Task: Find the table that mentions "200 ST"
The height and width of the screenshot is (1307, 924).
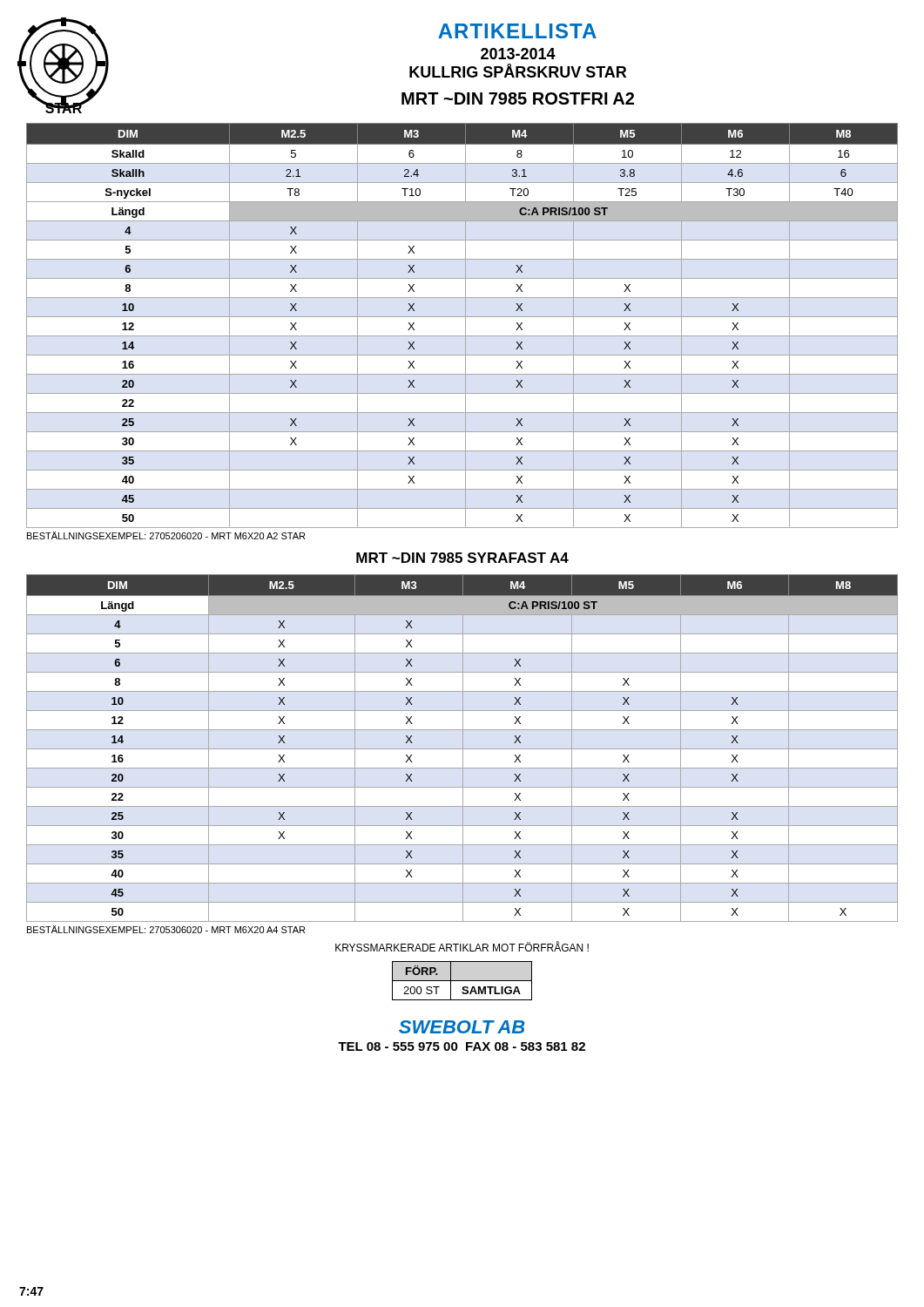Action: point(462,981)
